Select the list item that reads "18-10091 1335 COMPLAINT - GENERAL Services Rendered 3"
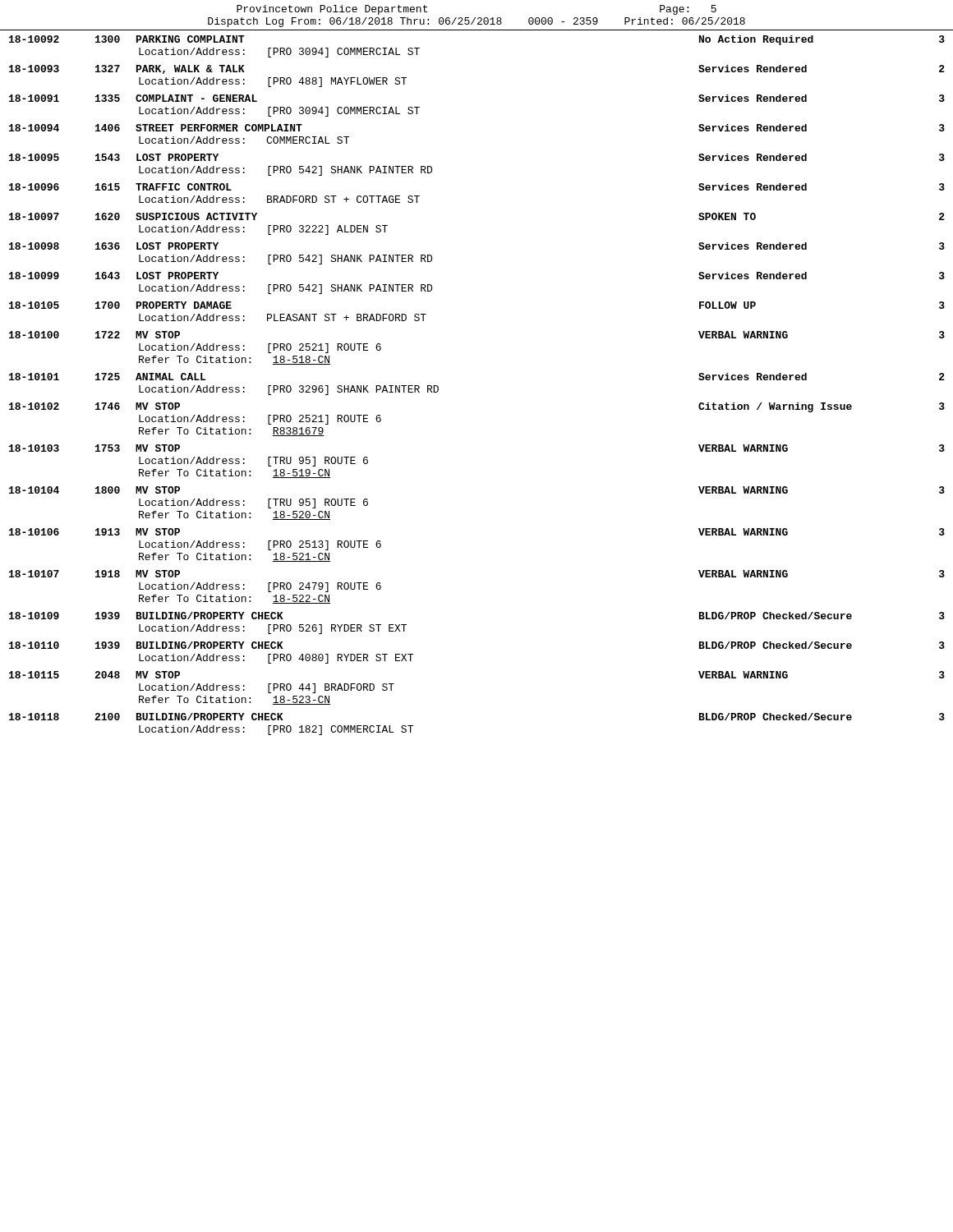The width and height of the screenshot is (953, 1232). [31, 98]
